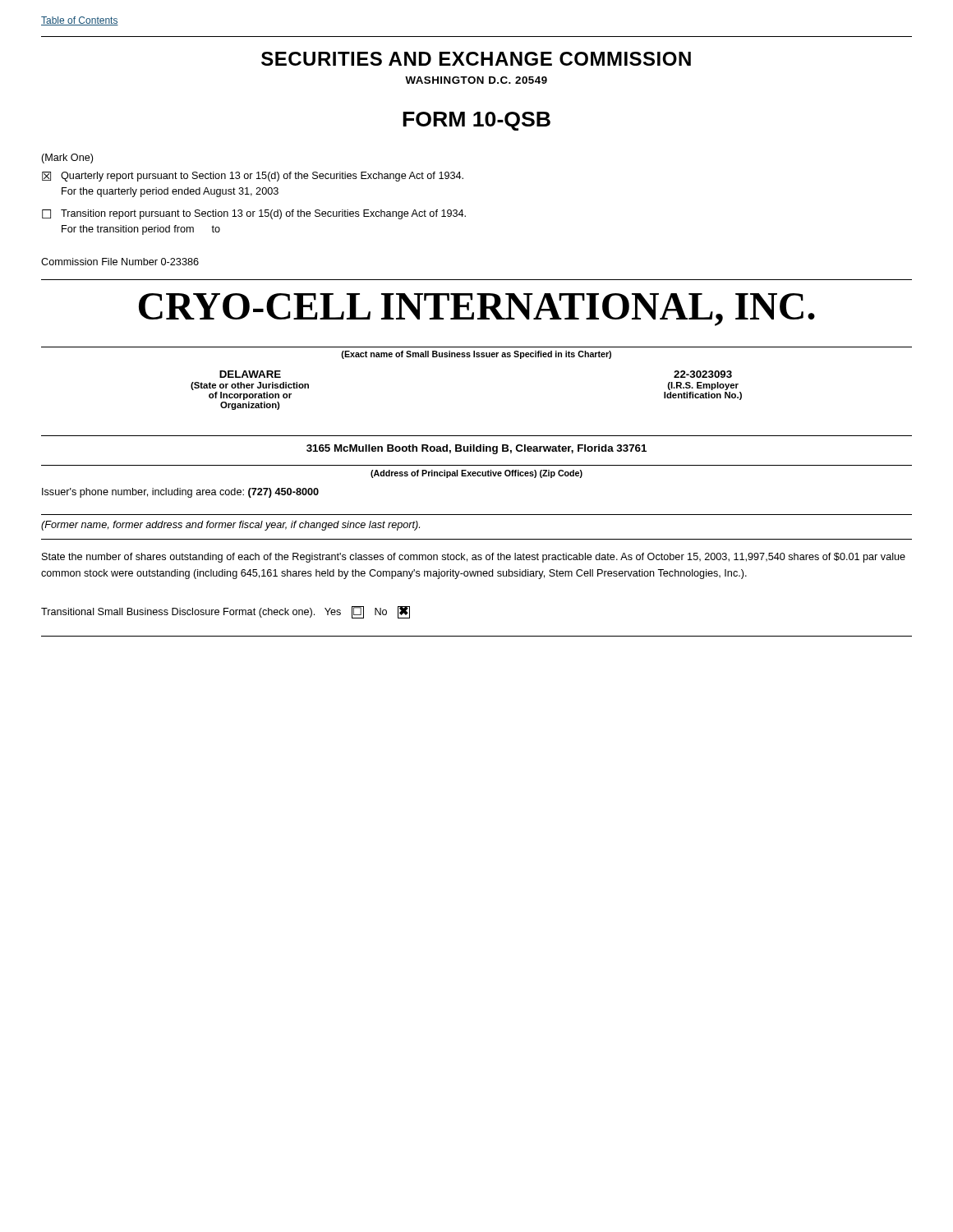Select the text that reads "Issuer's phone number, including area code: (727) 450-8000"
Viewport: 953px width, 1232px height.
click(180, 492)
